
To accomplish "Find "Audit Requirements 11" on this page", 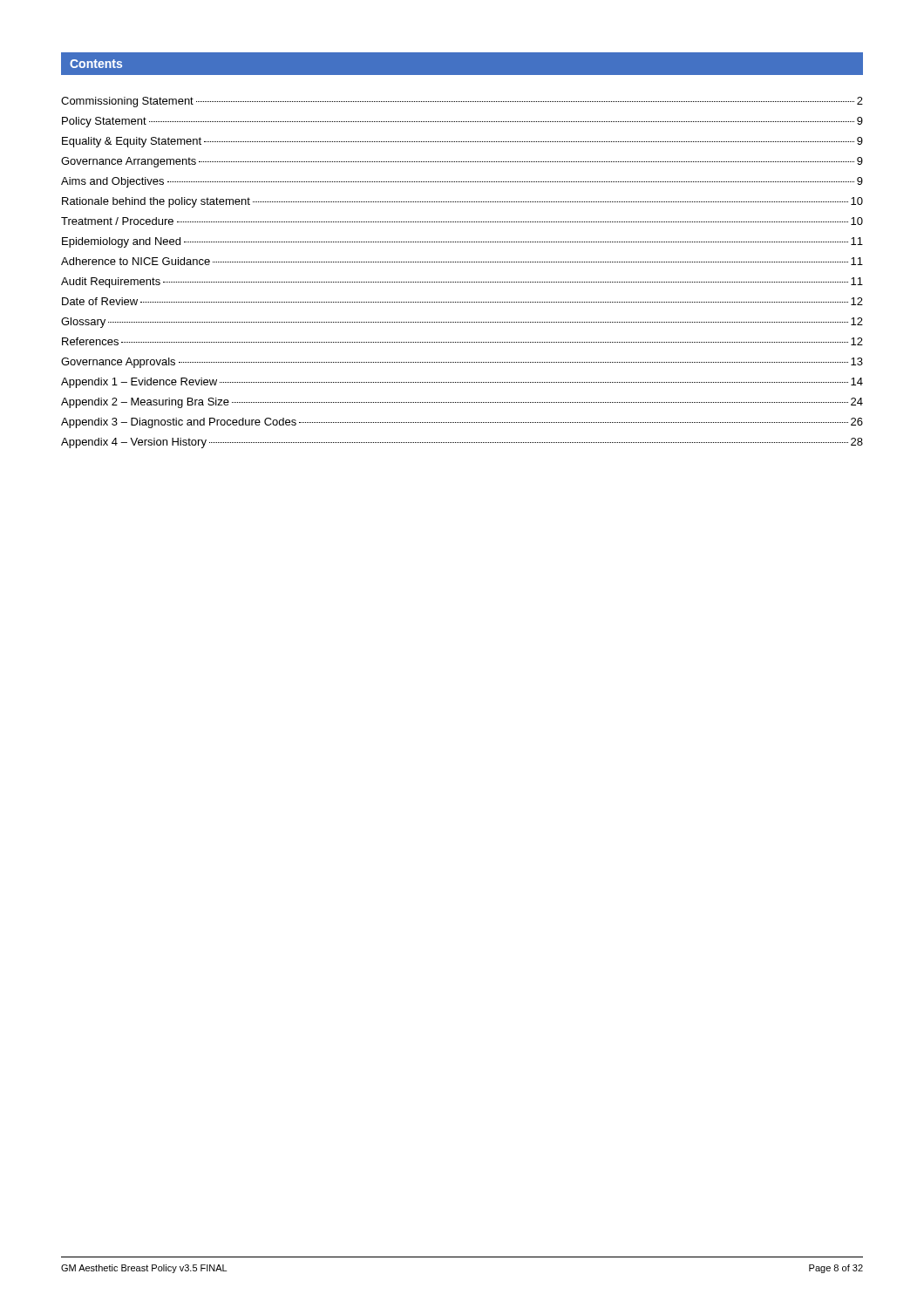I will pos(462,281).
